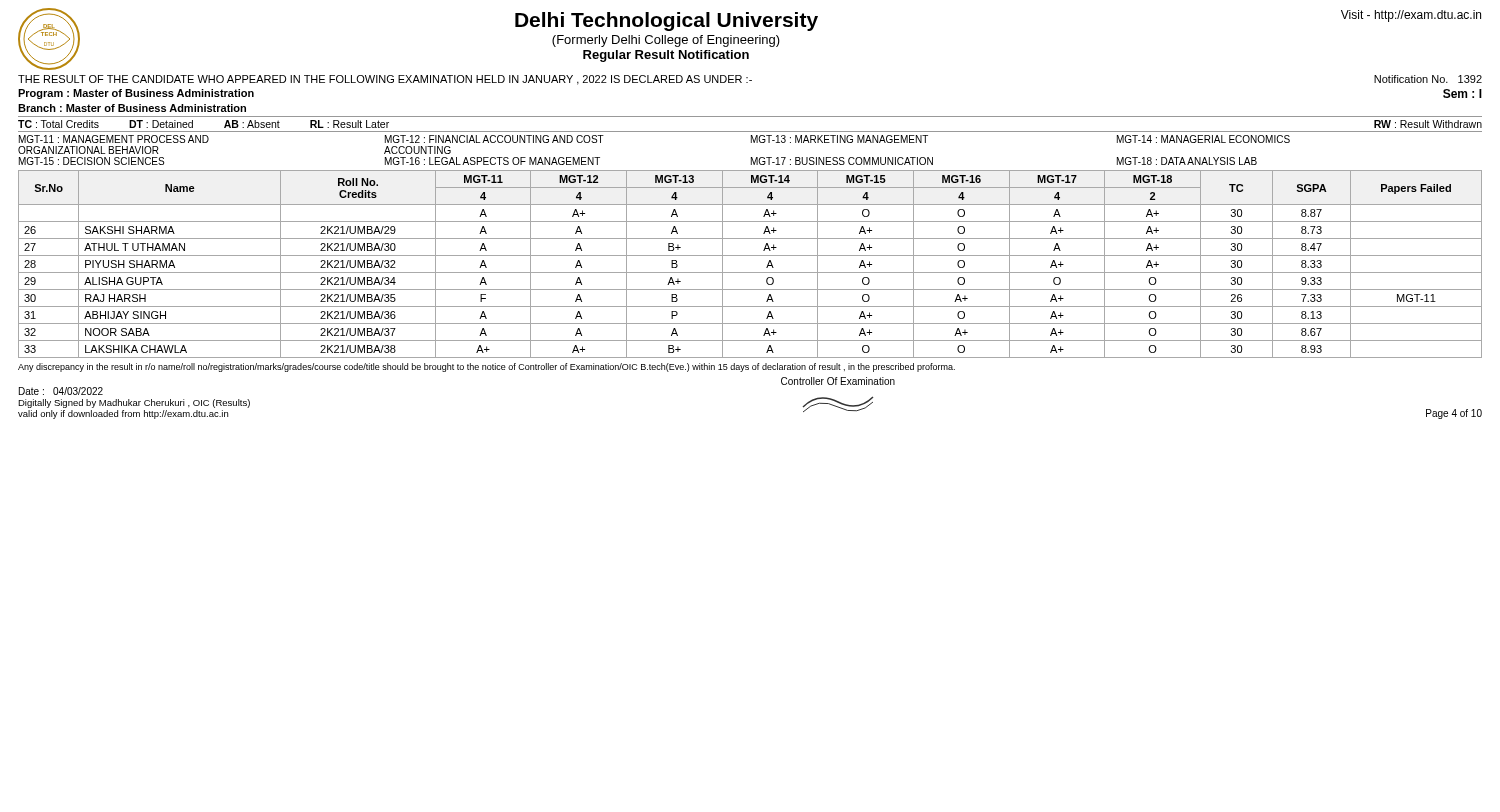Find the block on this page that starts "THE RESULT OF THE CANDIDATE"
Screen dimensions: 812x1500
750,79
